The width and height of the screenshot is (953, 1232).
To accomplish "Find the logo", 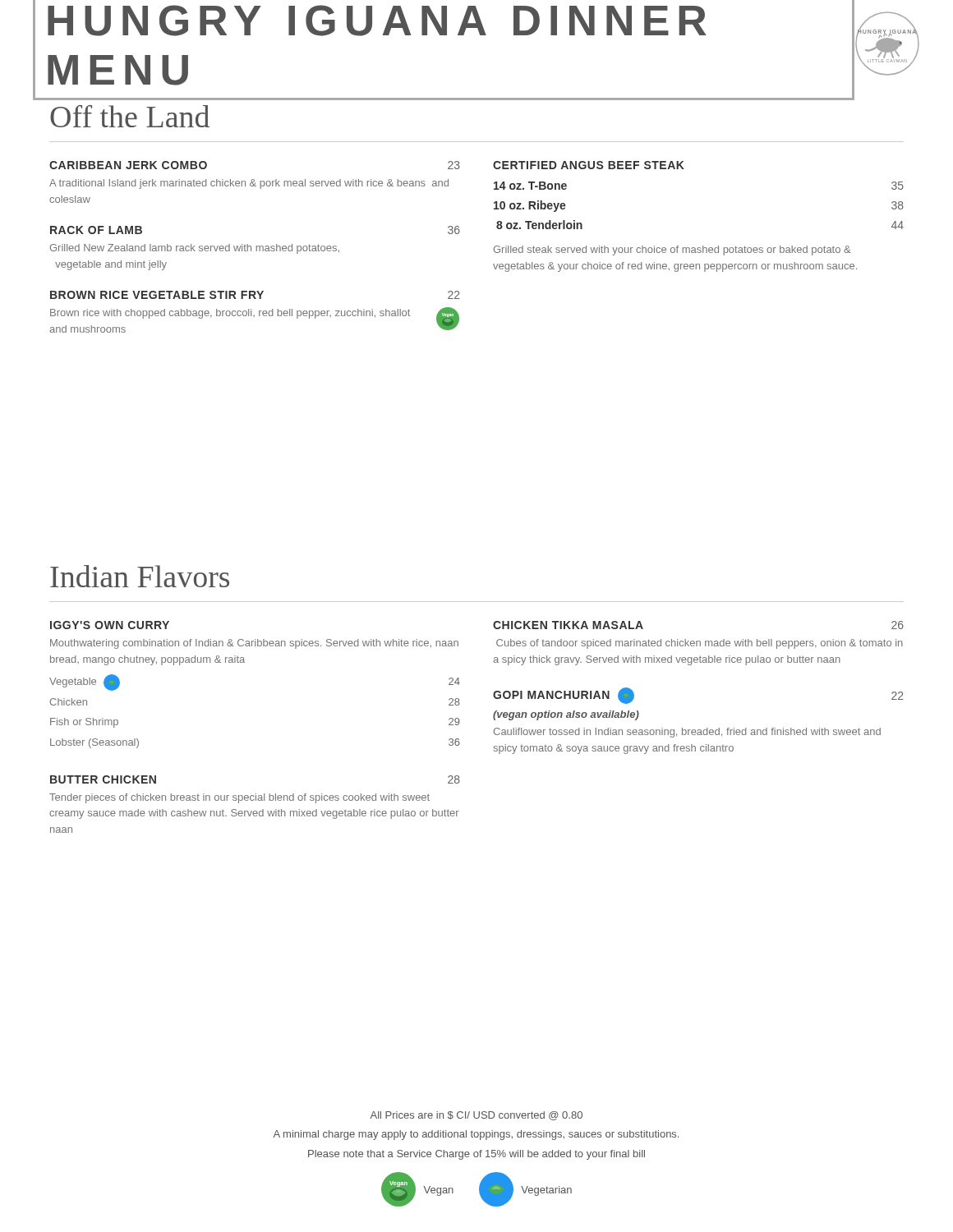I will tap(887, 45).
